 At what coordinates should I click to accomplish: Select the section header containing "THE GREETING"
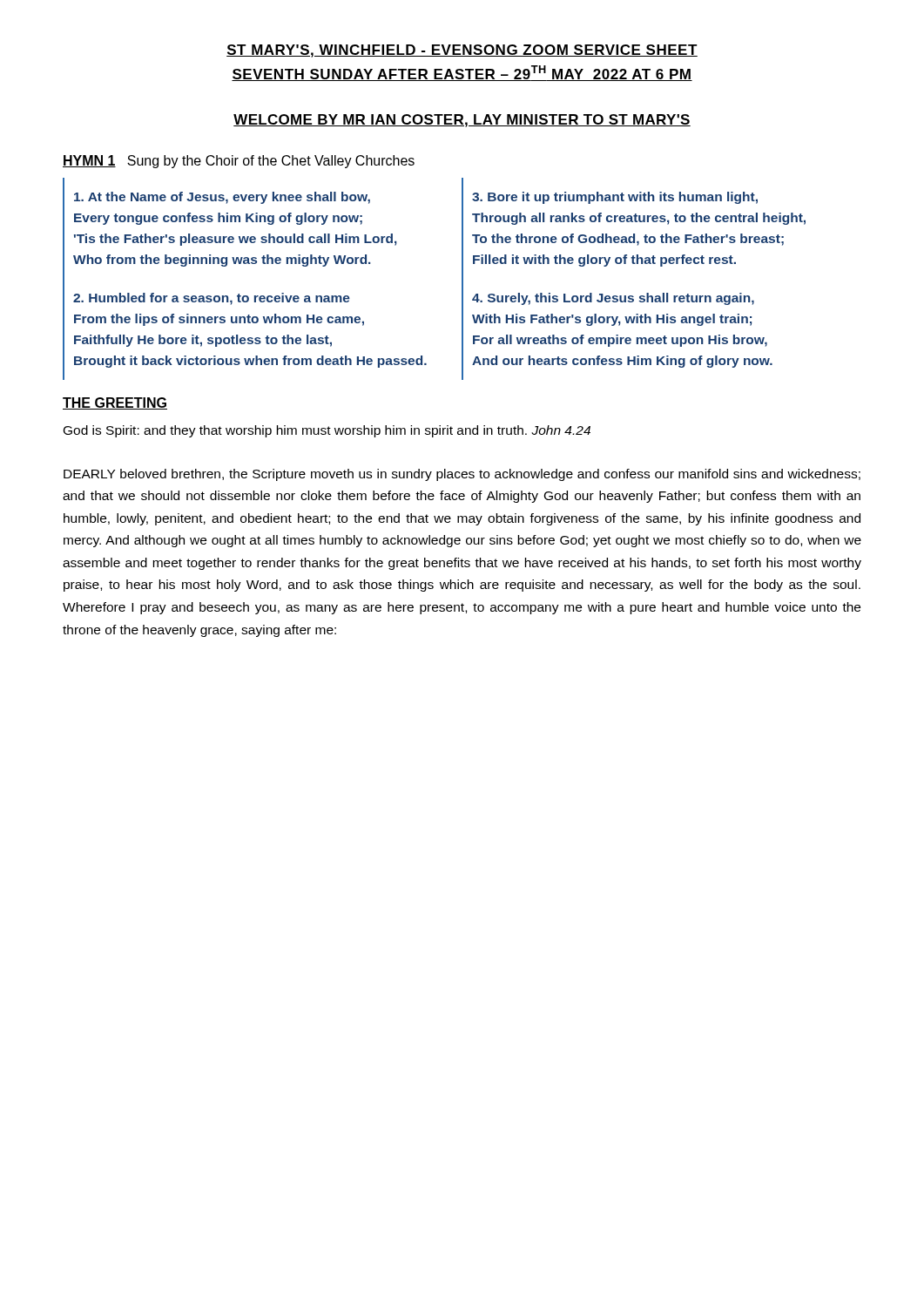(115, 403)
